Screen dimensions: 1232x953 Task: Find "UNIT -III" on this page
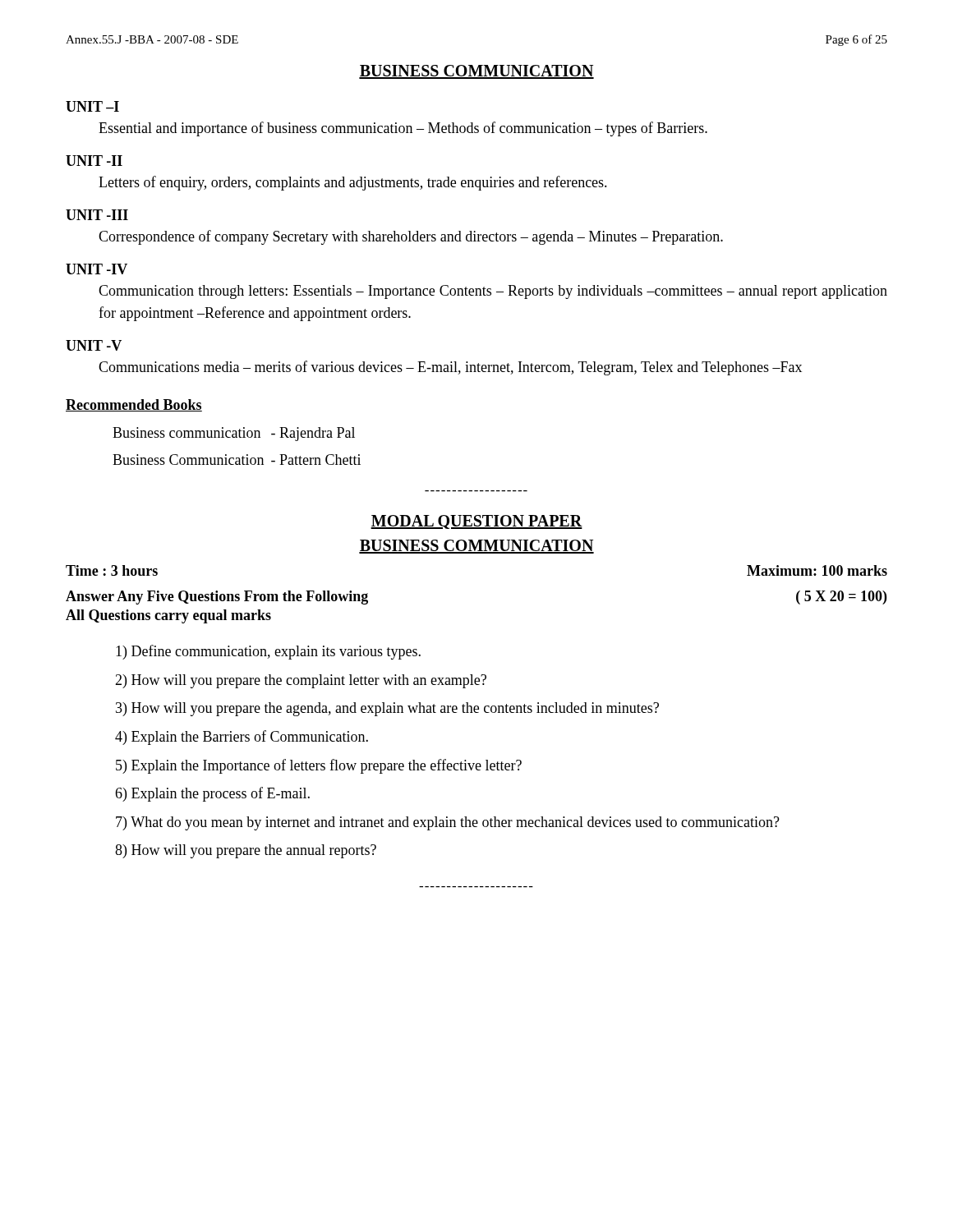coord(97,215)
